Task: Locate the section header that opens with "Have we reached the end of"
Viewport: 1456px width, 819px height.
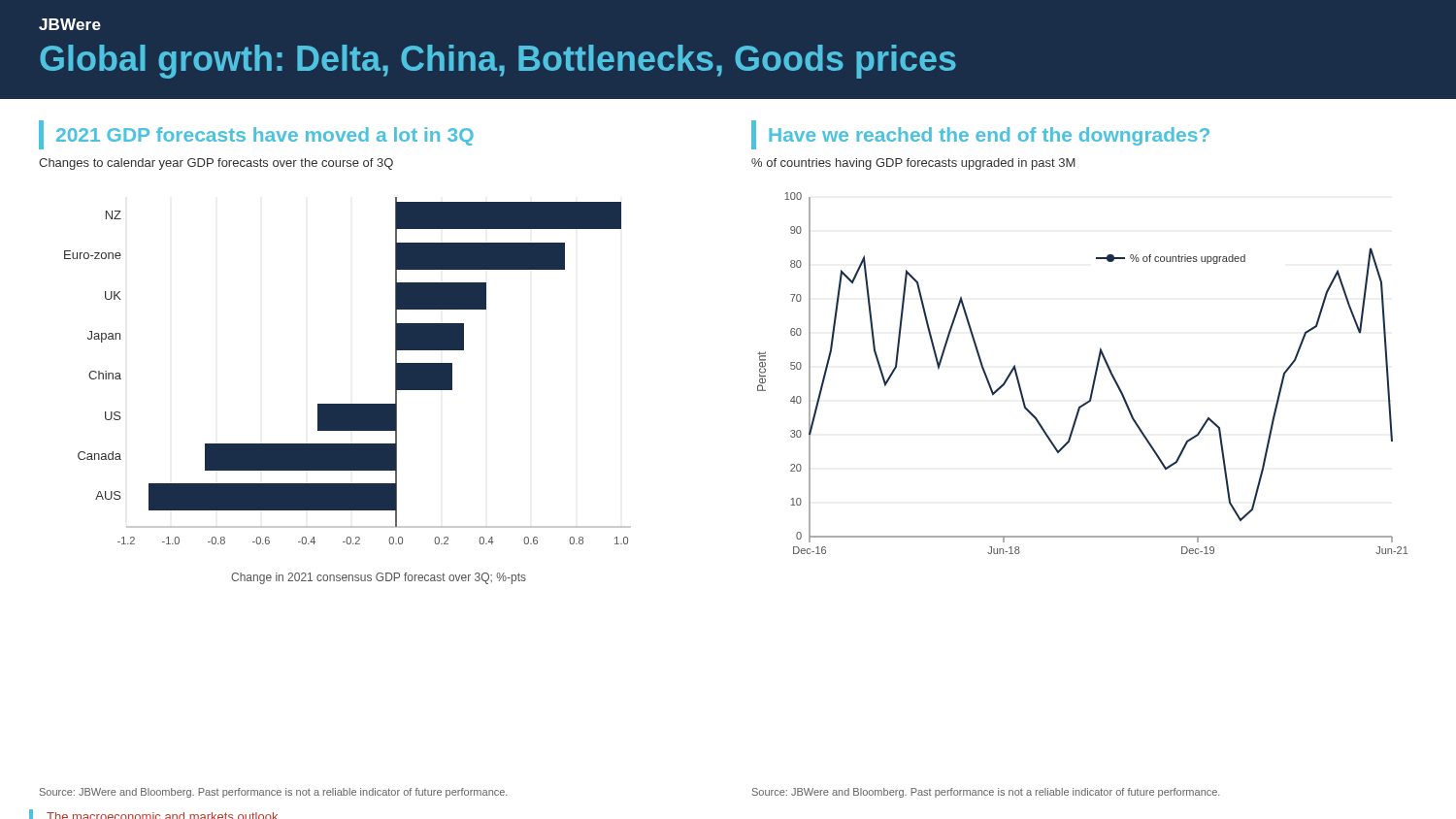Action: (x=981, y=135)
